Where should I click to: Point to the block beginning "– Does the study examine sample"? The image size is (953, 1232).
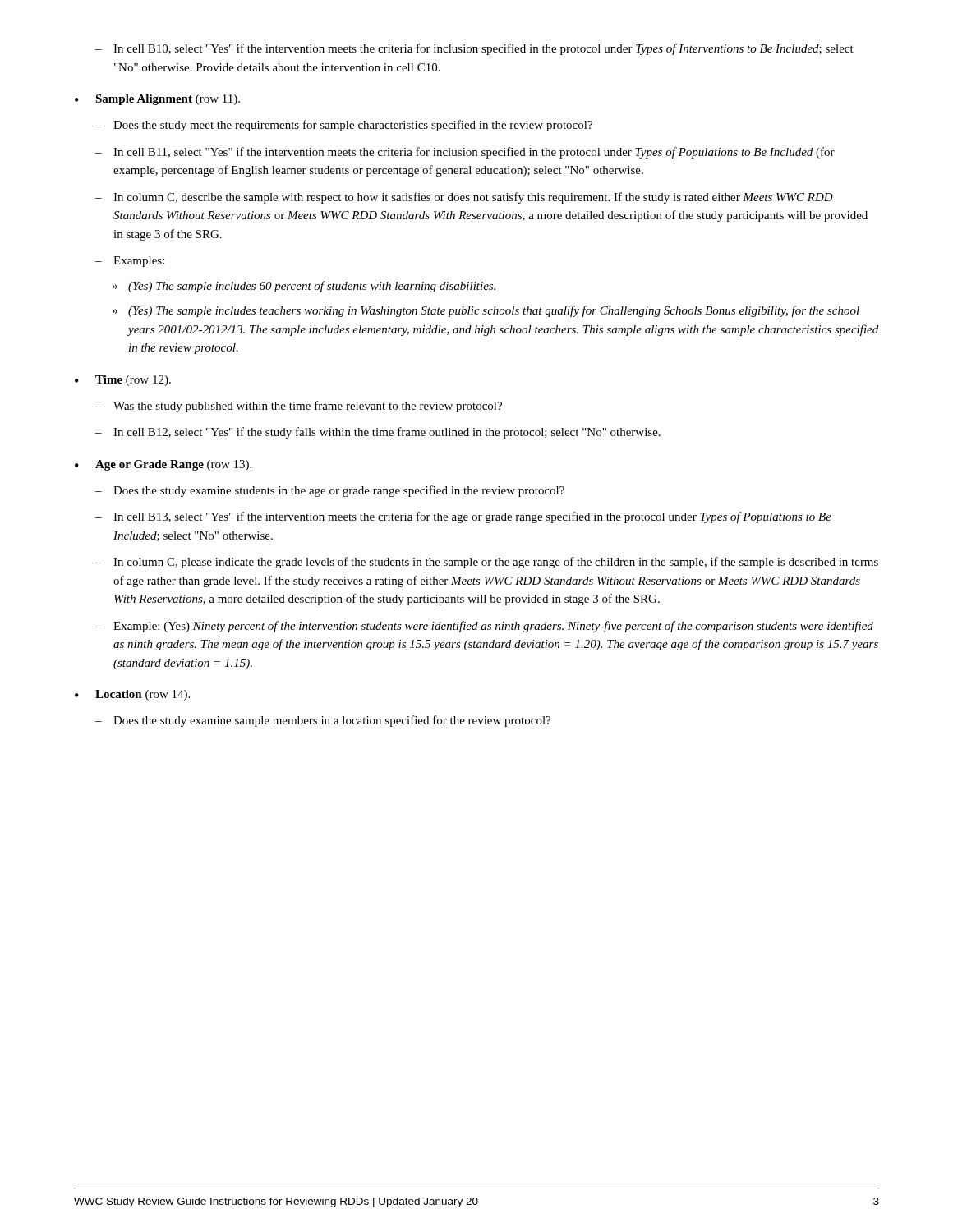tap(487, 721)
